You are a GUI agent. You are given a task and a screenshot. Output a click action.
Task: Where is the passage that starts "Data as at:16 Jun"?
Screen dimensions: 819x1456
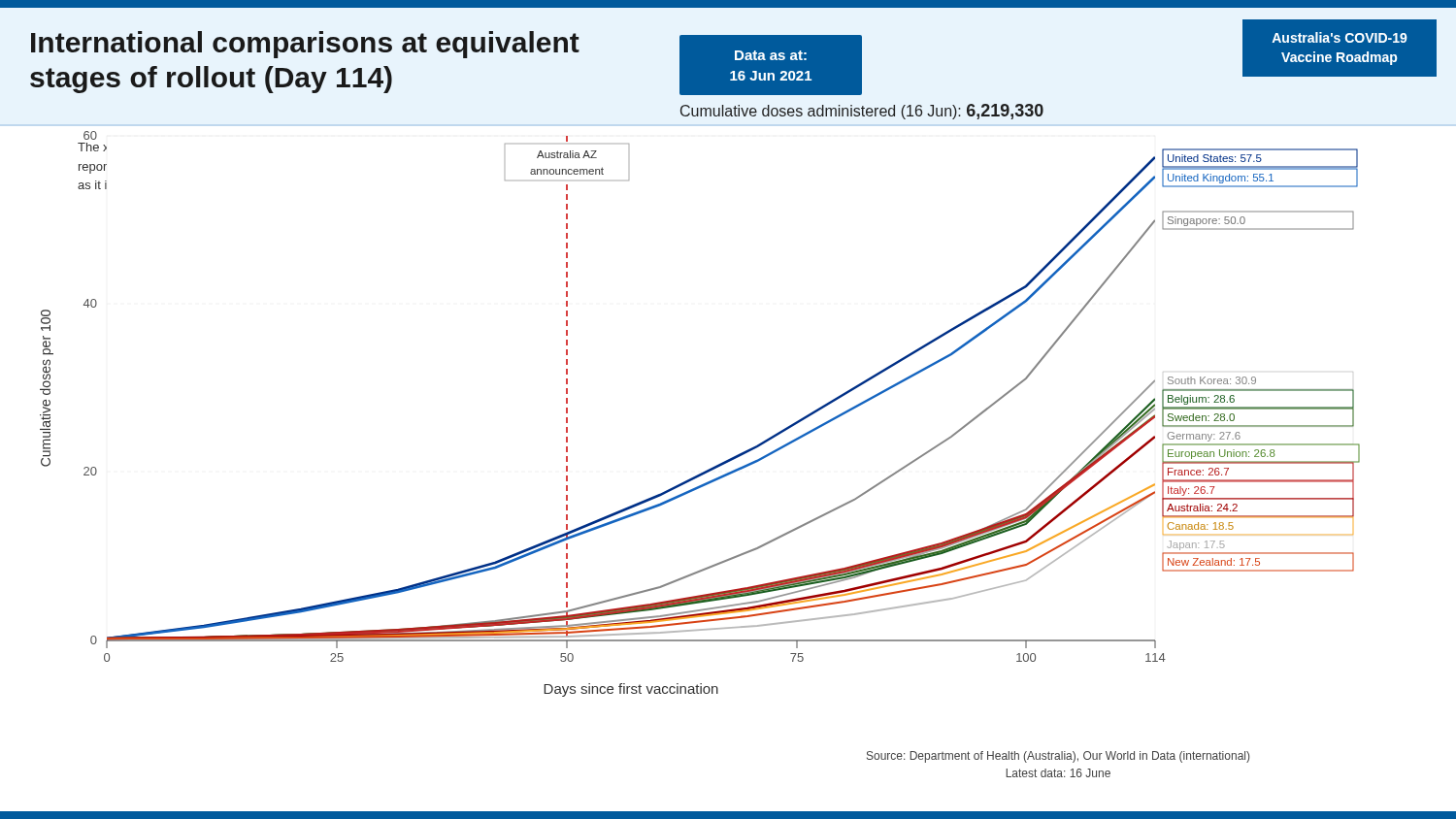tap(771, 65)
